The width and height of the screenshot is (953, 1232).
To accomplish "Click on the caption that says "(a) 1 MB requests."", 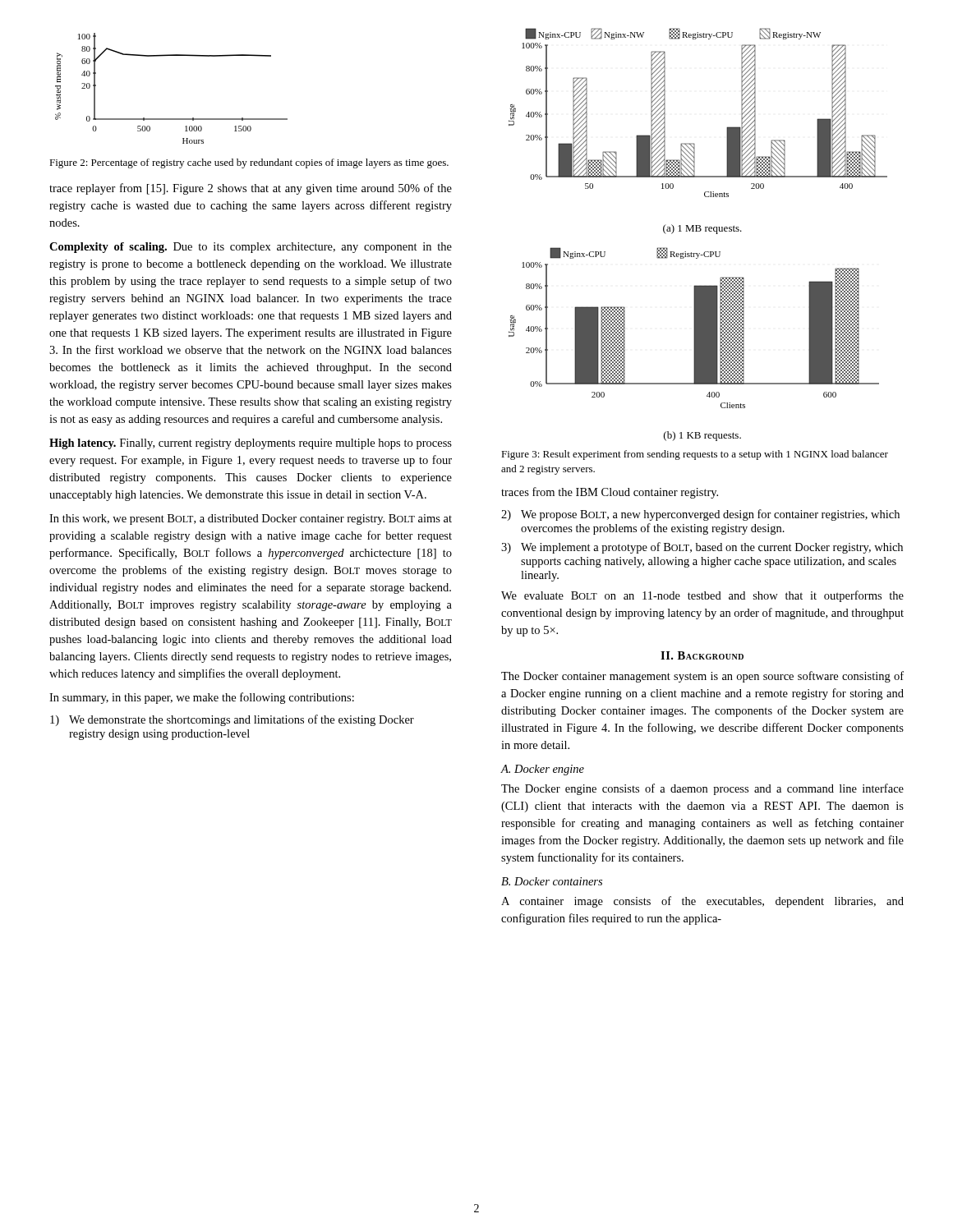I will pos(702,228).
